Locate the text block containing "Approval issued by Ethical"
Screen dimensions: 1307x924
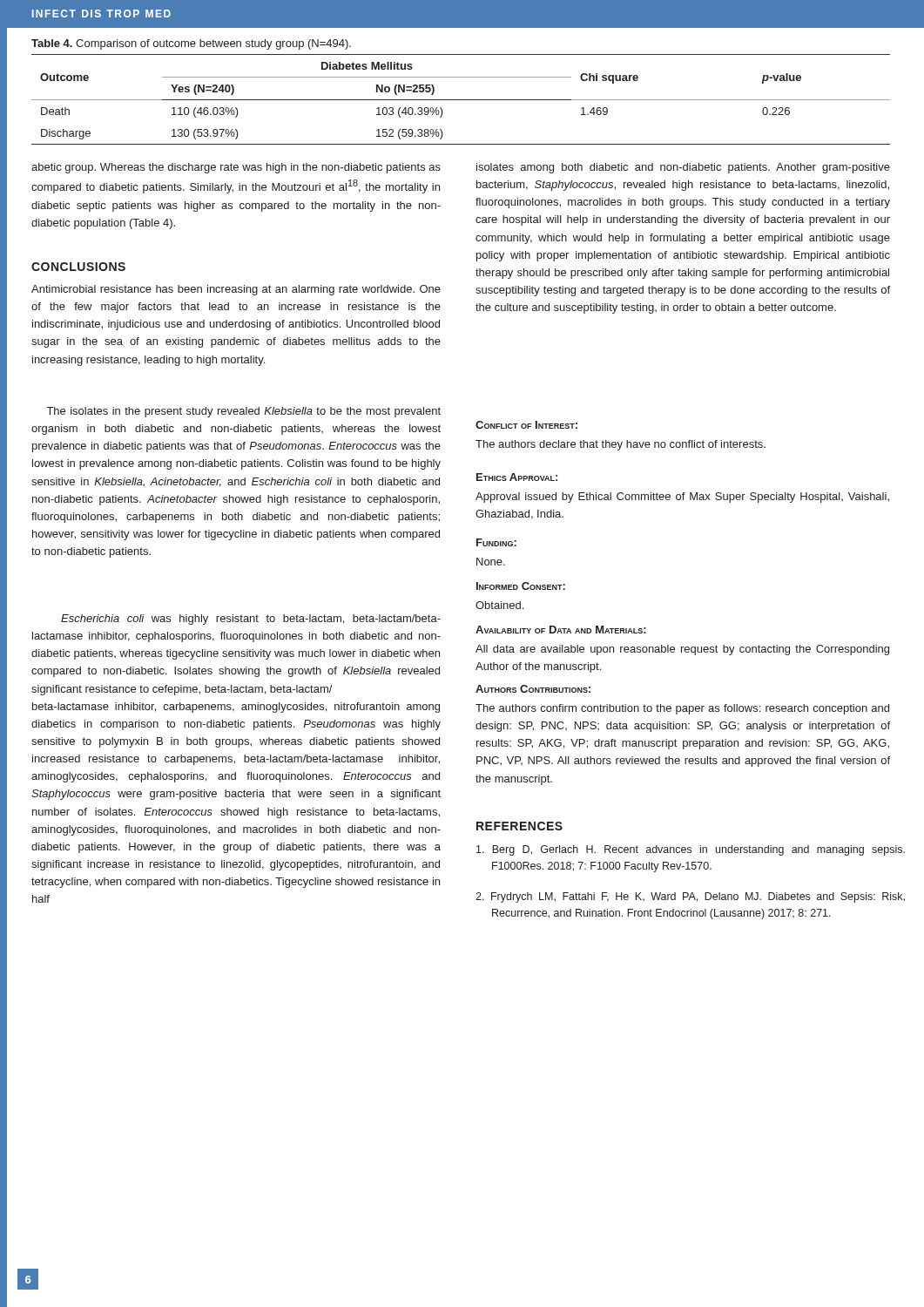click(683, 505)
